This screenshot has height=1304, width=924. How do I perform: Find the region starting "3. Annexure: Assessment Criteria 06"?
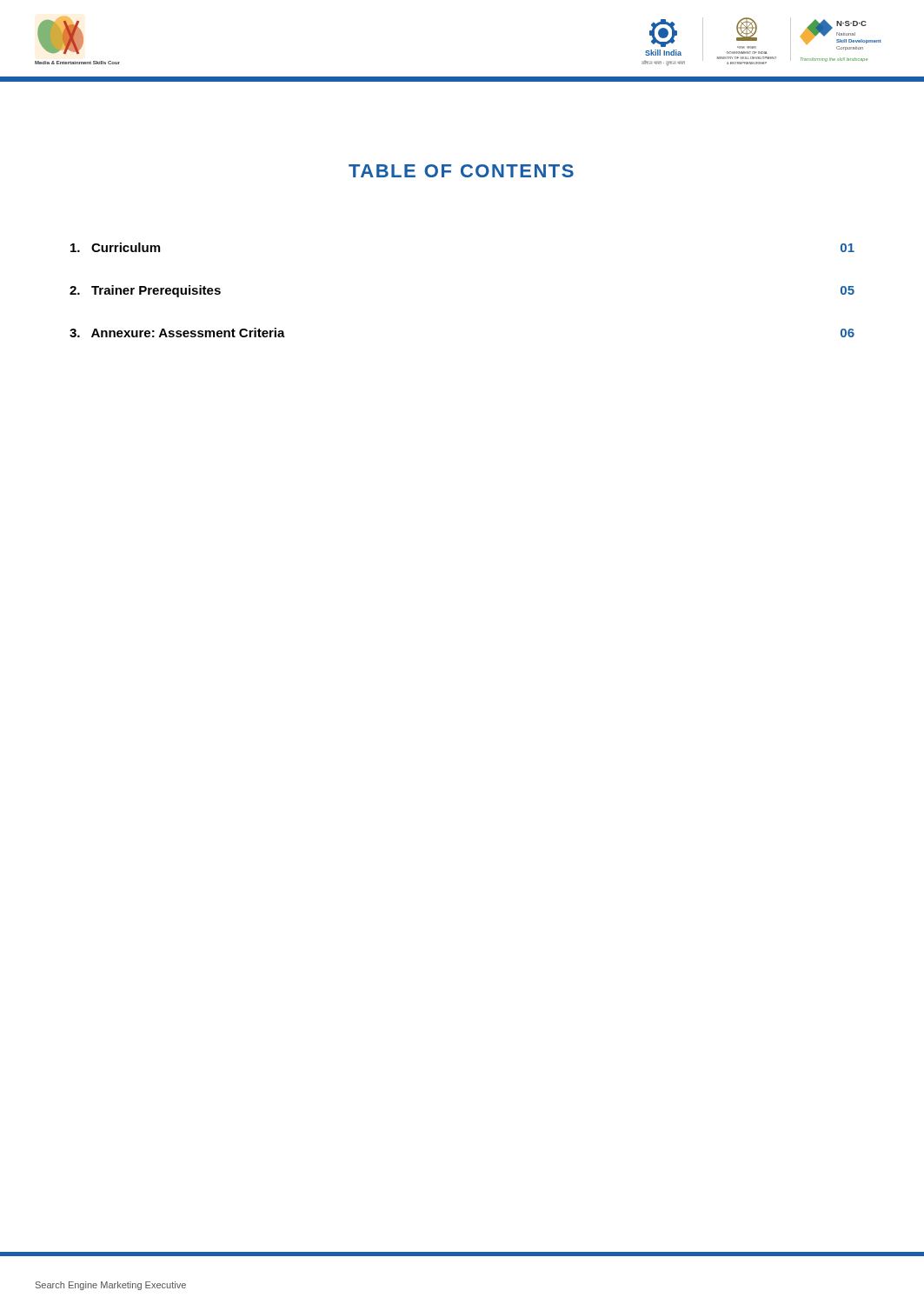click(x=186, y=332)
